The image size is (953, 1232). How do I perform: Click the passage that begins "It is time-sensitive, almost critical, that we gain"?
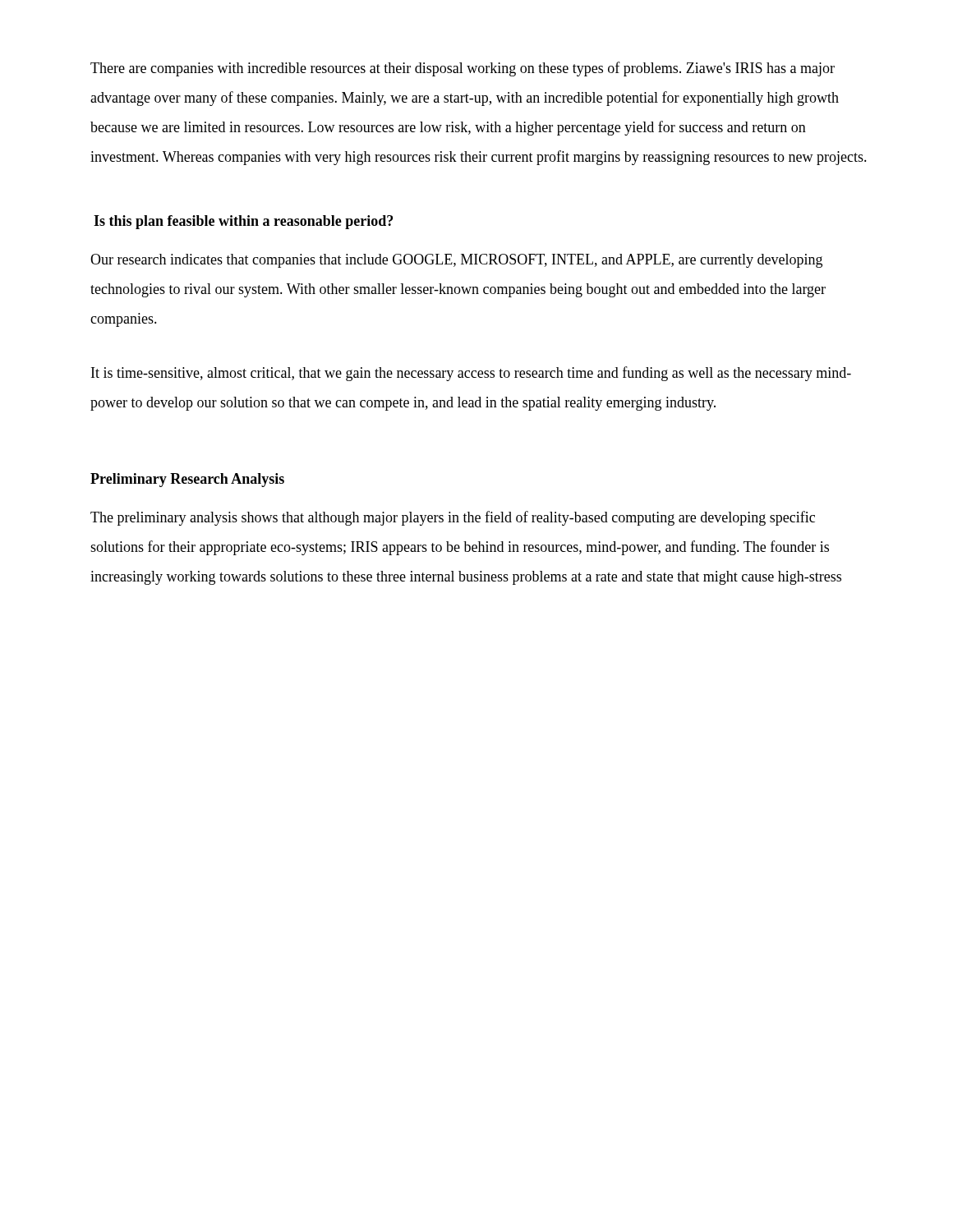pos(471,388)
